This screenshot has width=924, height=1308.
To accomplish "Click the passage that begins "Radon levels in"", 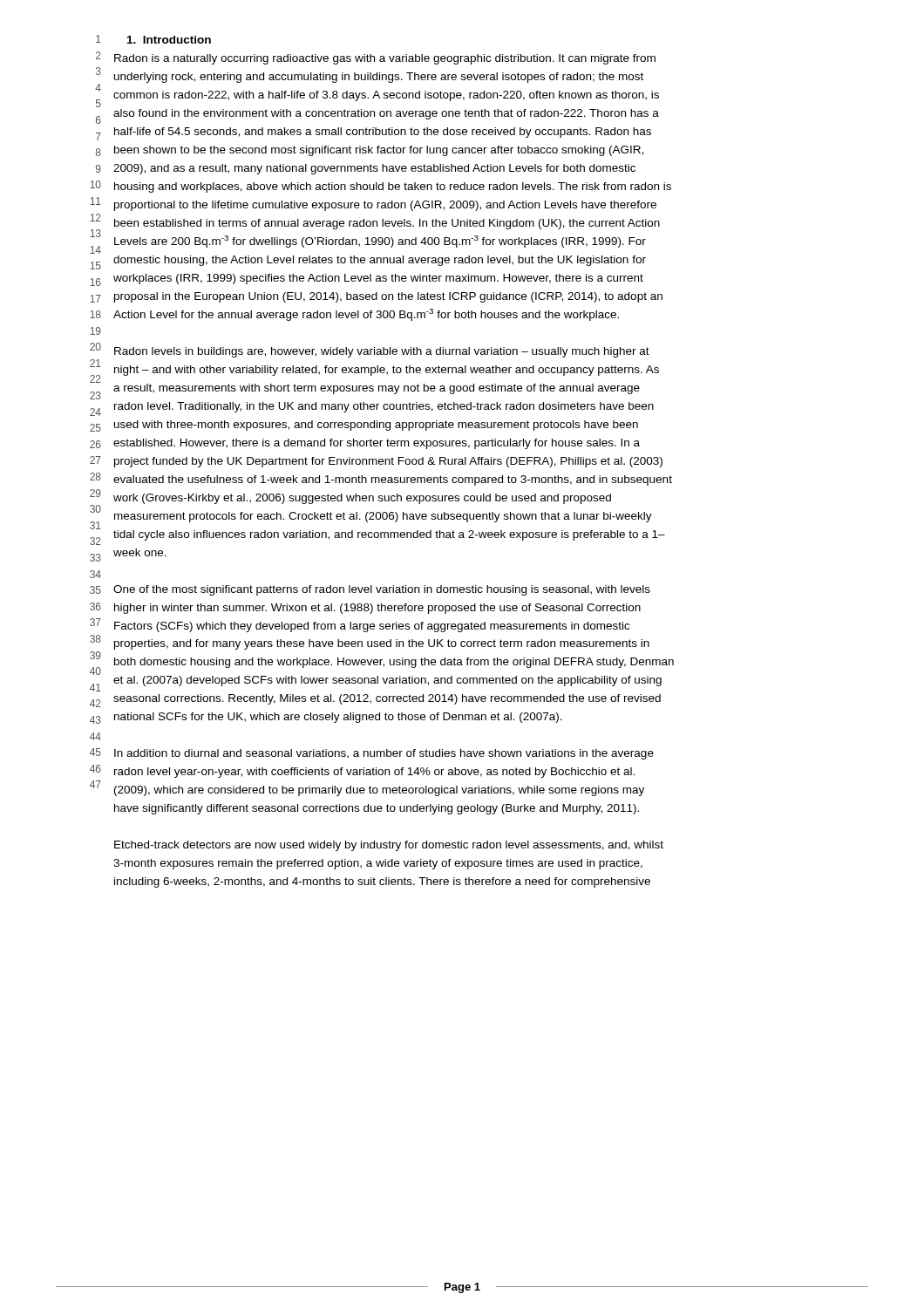I will click(491, 452).
